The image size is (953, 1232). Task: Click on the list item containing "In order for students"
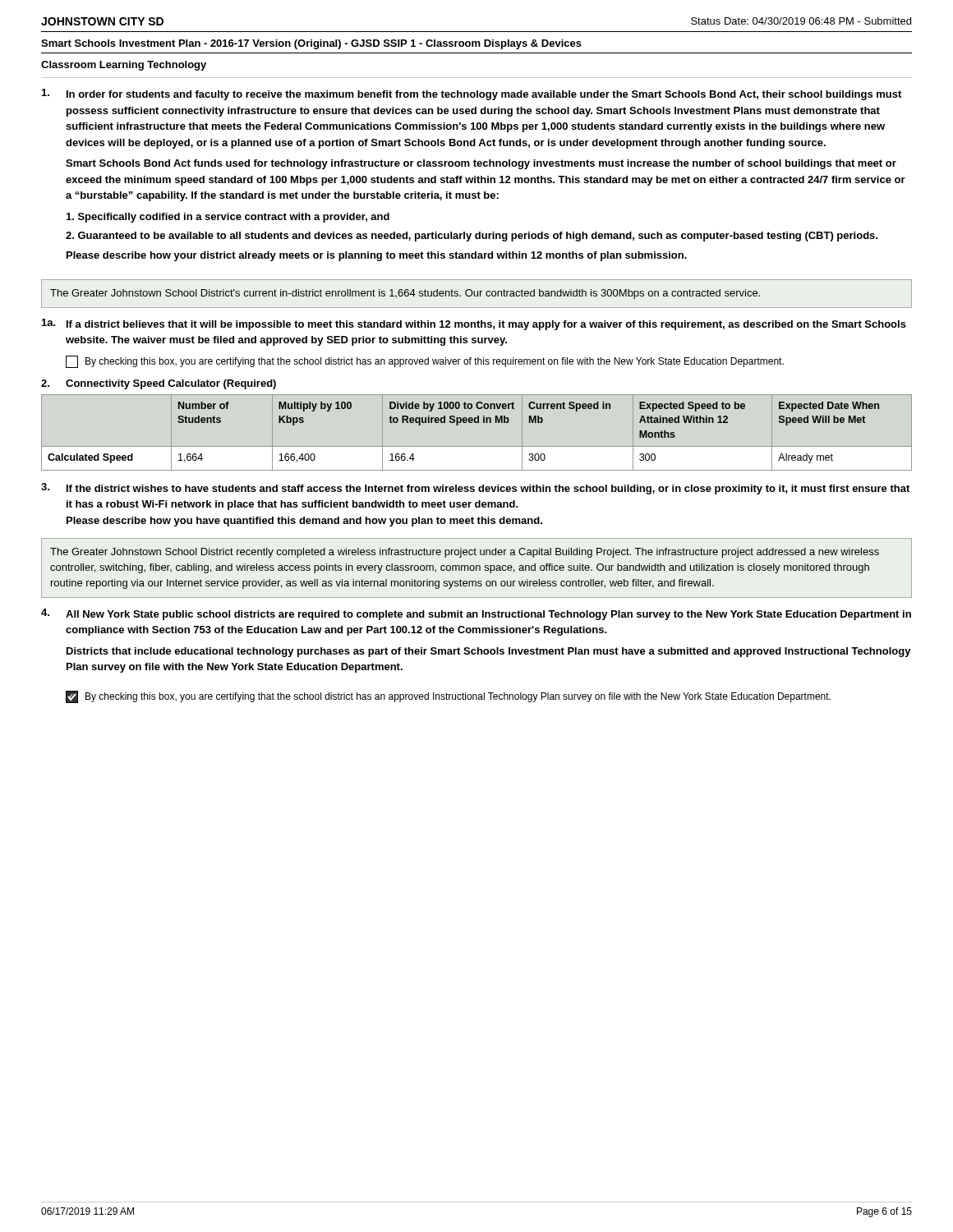pyautogui.click(x=476, y=175)
